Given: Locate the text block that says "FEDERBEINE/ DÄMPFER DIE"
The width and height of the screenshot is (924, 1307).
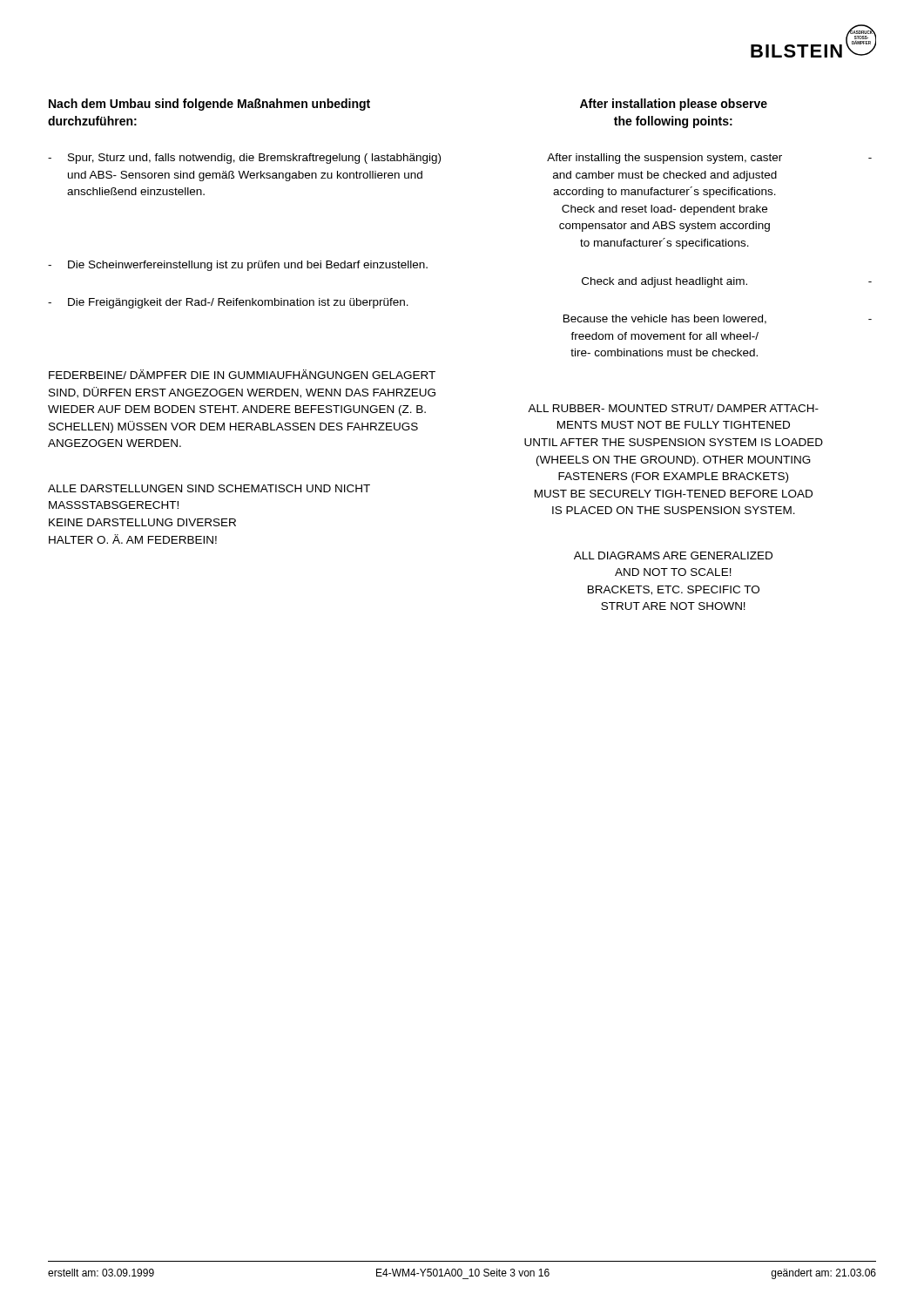Looking at the screenshot, I should [x=242, y=409].
